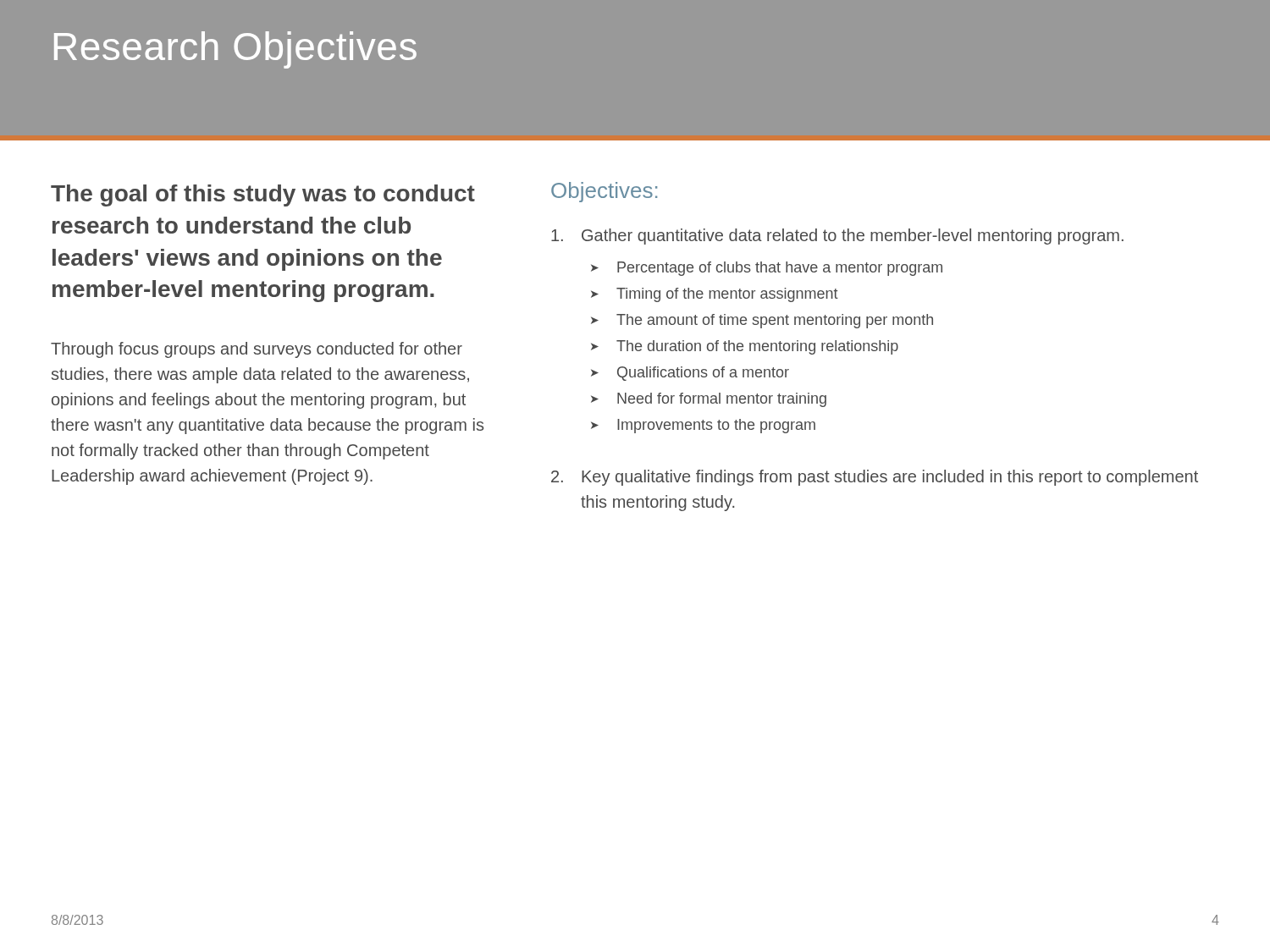
Task: Where is the passage that starts "2. Key qualitative findings from past"?
Action: (x=885, y=489)
